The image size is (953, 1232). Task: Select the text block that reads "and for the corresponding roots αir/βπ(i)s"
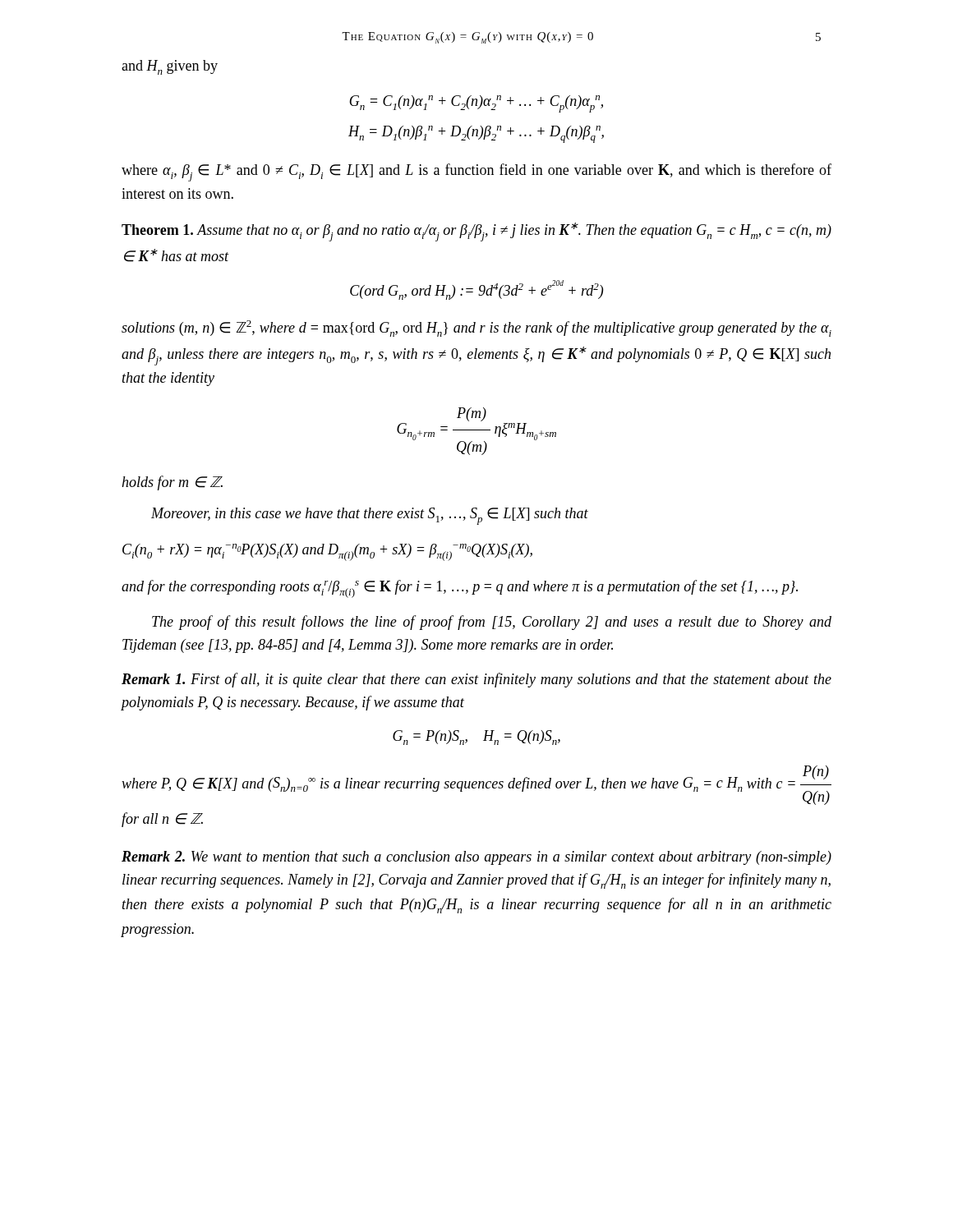click(460, 586)
